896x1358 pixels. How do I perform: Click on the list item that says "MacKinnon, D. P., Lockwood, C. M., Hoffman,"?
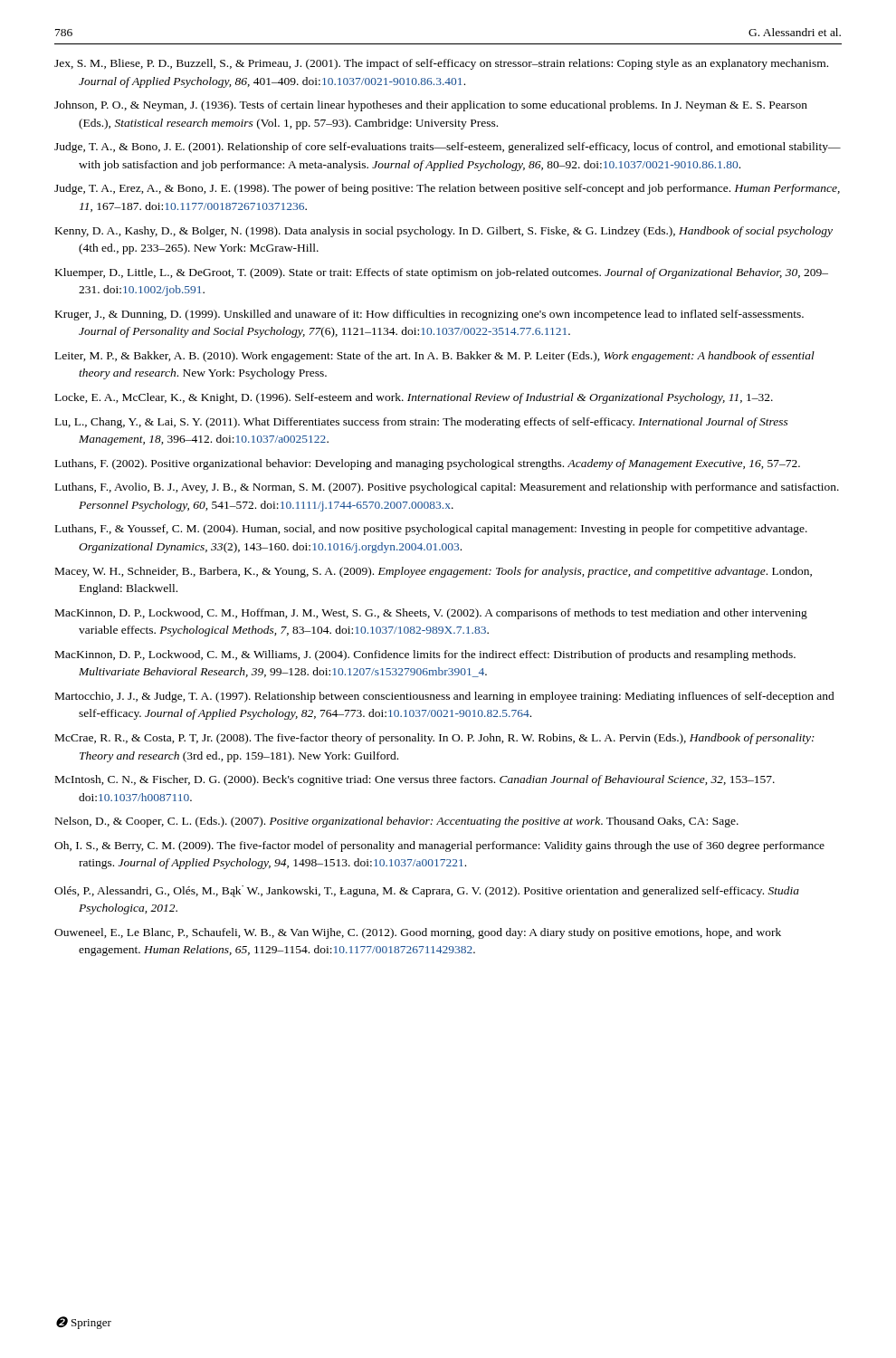pyautogui.click(x=431, y=621)
